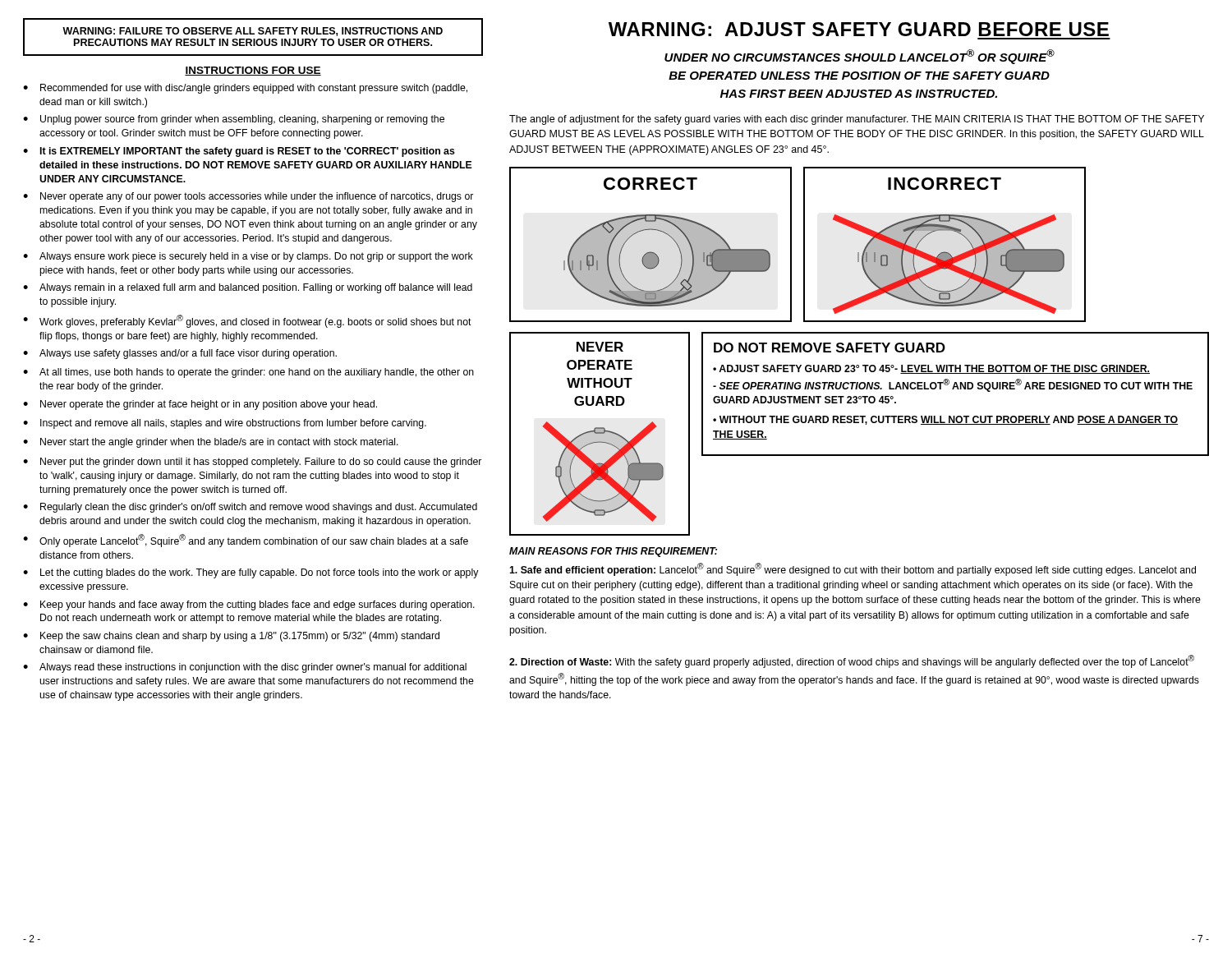Click on the region starting "Safe and efficient operation: Lancelot® and Squire® were"

853,569
